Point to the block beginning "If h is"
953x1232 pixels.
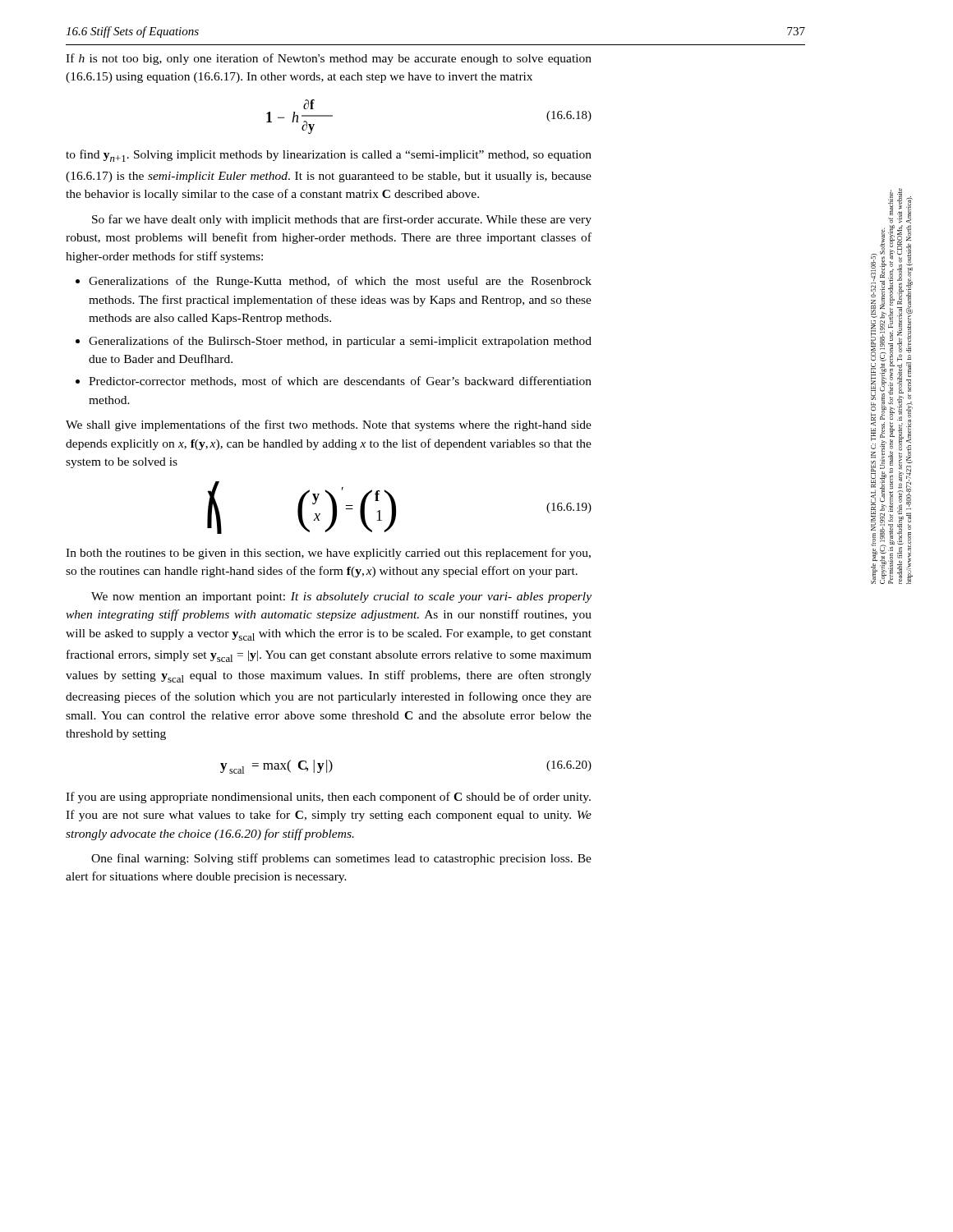coord(329,68)
